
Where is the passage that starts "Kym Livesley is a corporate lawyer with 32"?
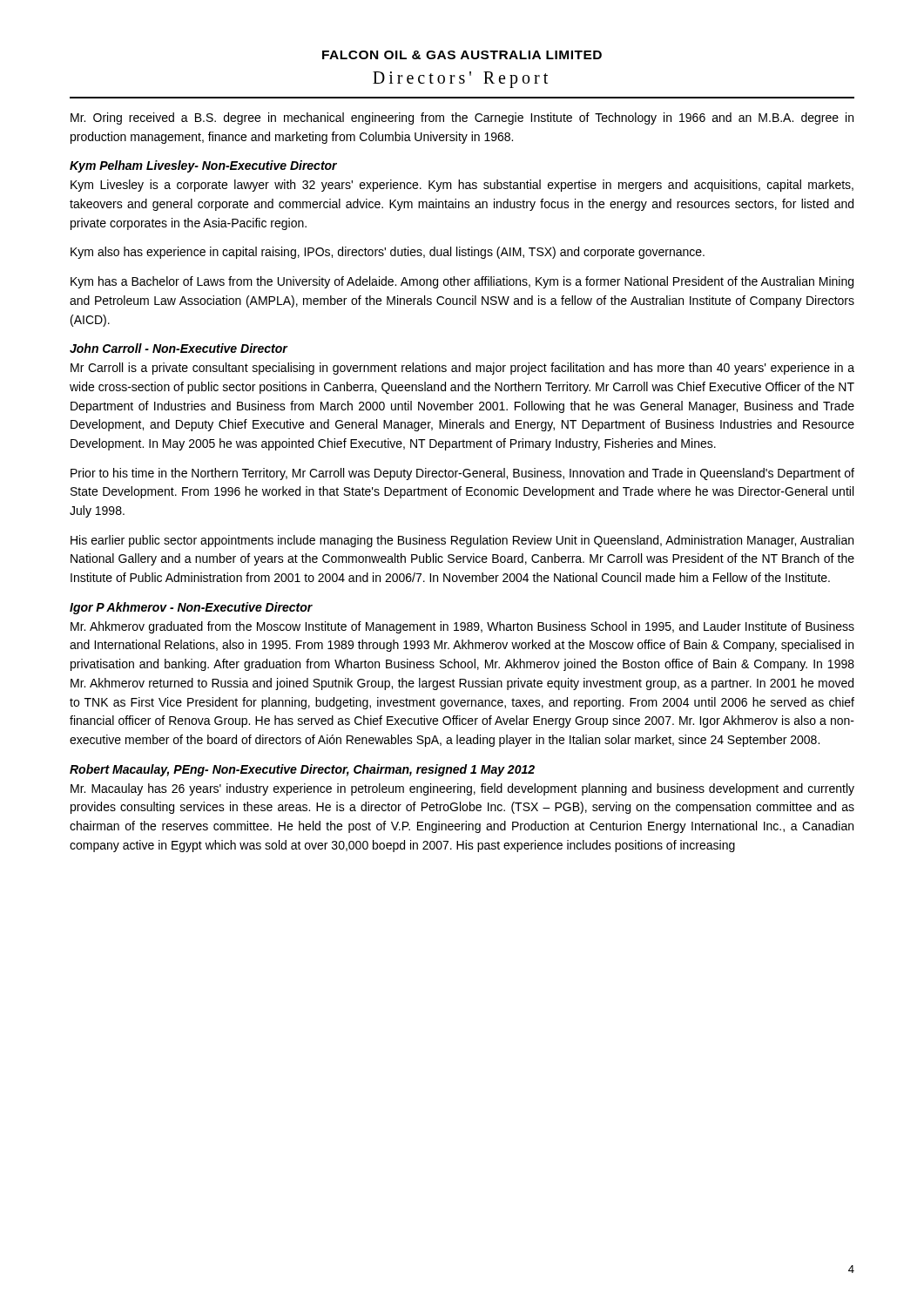click(462, 204)
